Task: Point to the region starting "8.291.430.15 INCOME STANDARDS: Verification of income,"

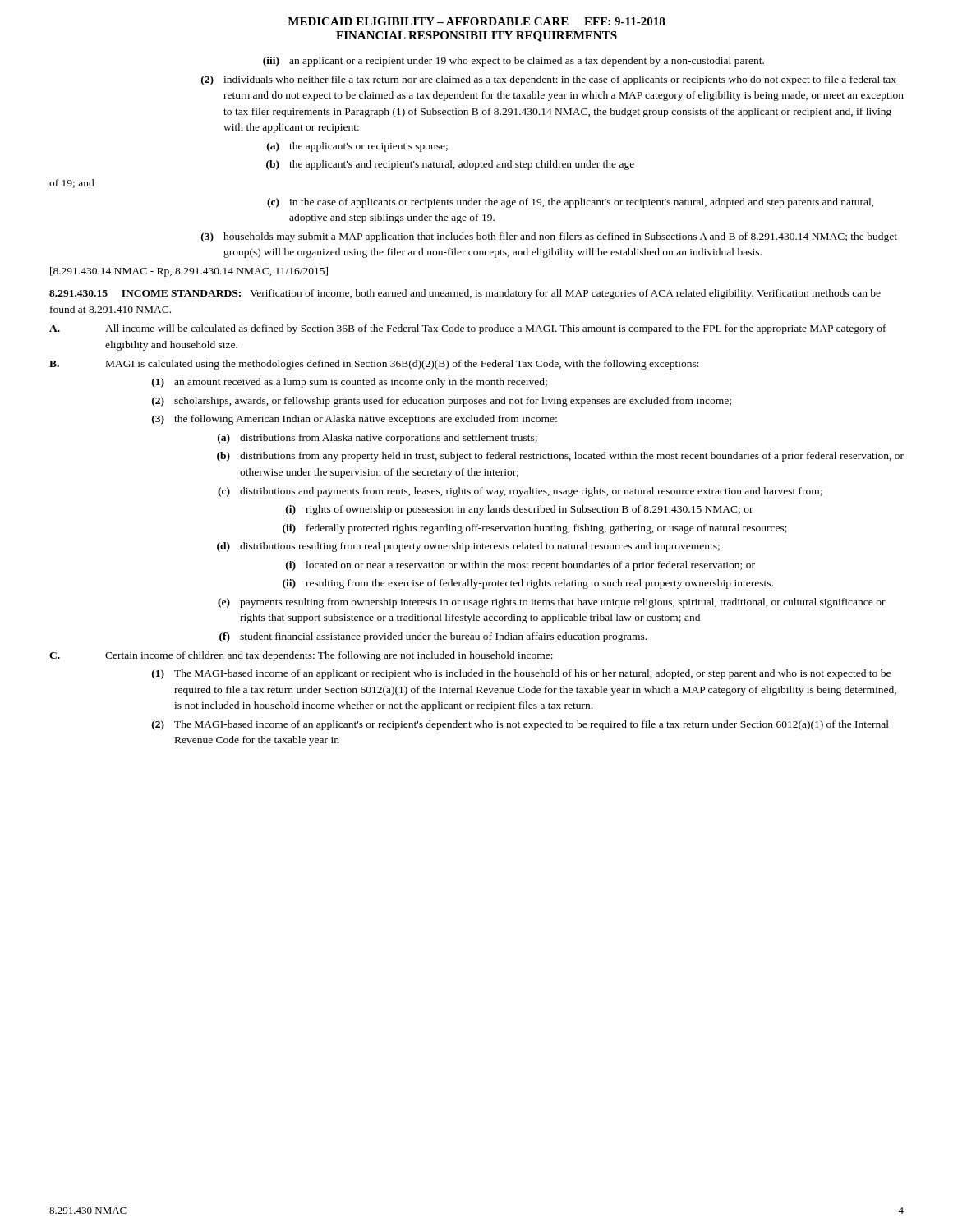Action: tap(465, 301)
